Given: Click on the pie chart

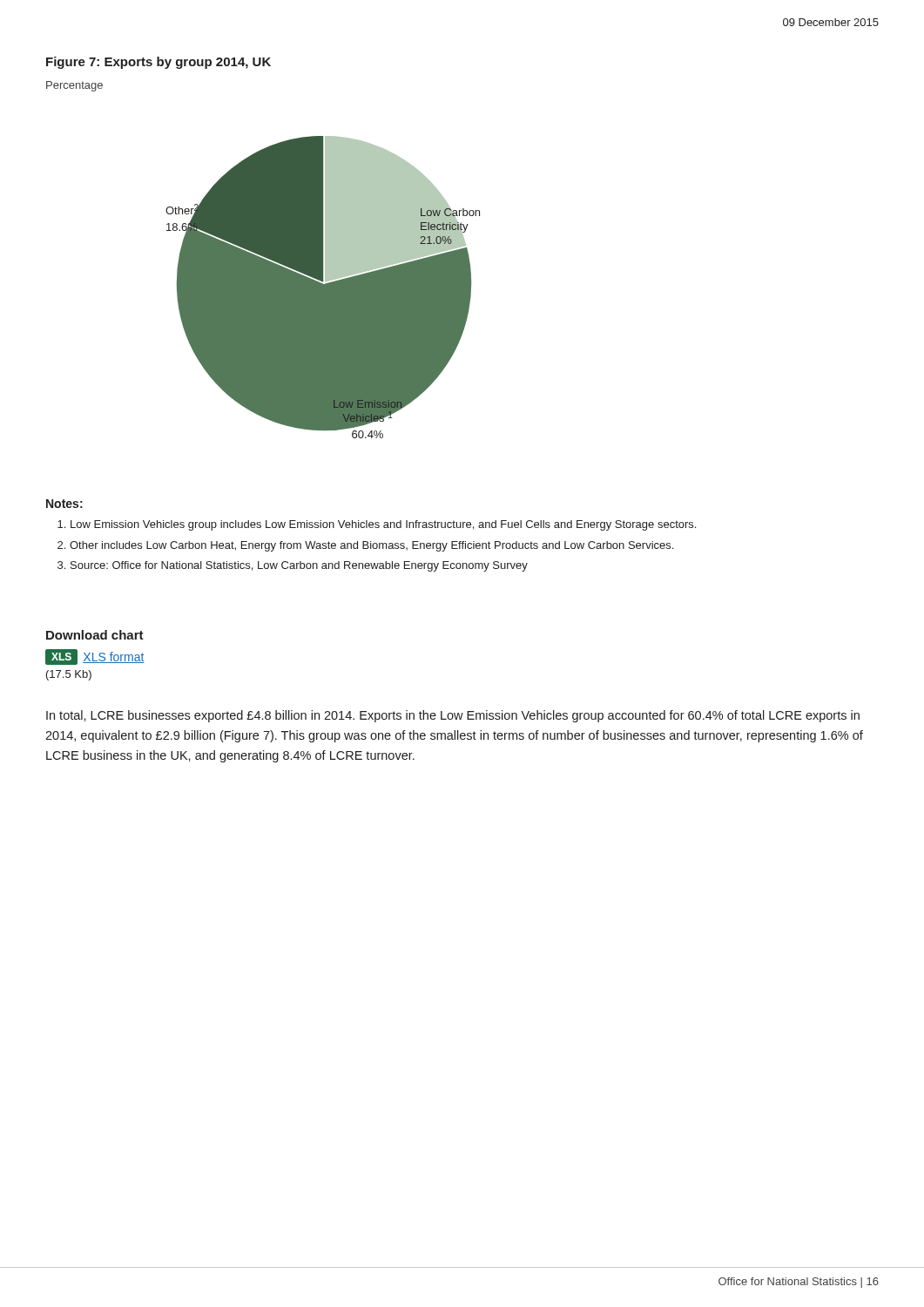Looking at the screenshot, I should (350, 279).
